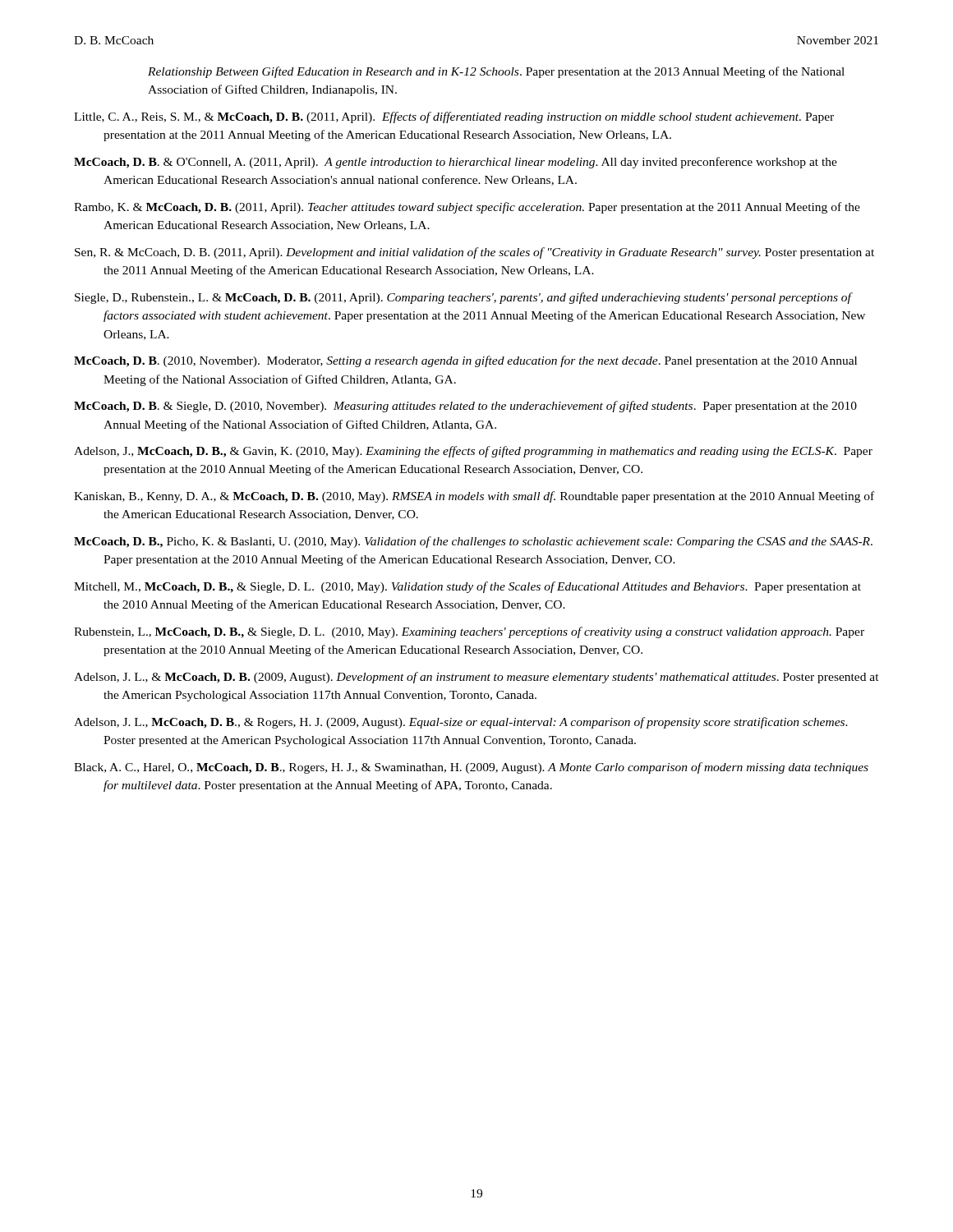Locate the list item that reads "Siegle, D., Rubenstein., L. & McCoach, D."
953x1232 pixels.
point(470,315)
